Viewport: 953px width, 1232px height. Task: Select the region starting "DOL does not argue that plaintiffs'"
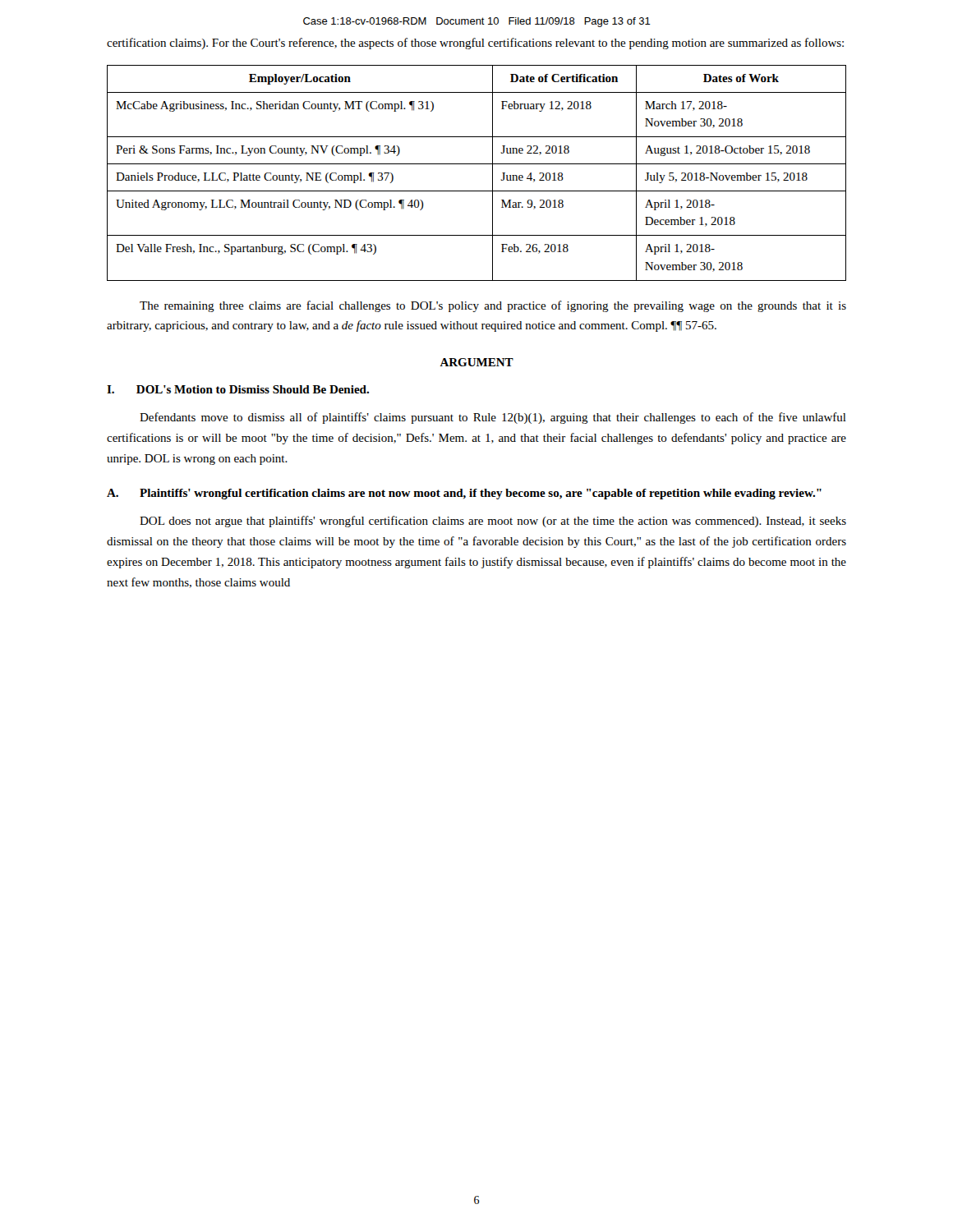pyautogui.click(x=476, y=551)
